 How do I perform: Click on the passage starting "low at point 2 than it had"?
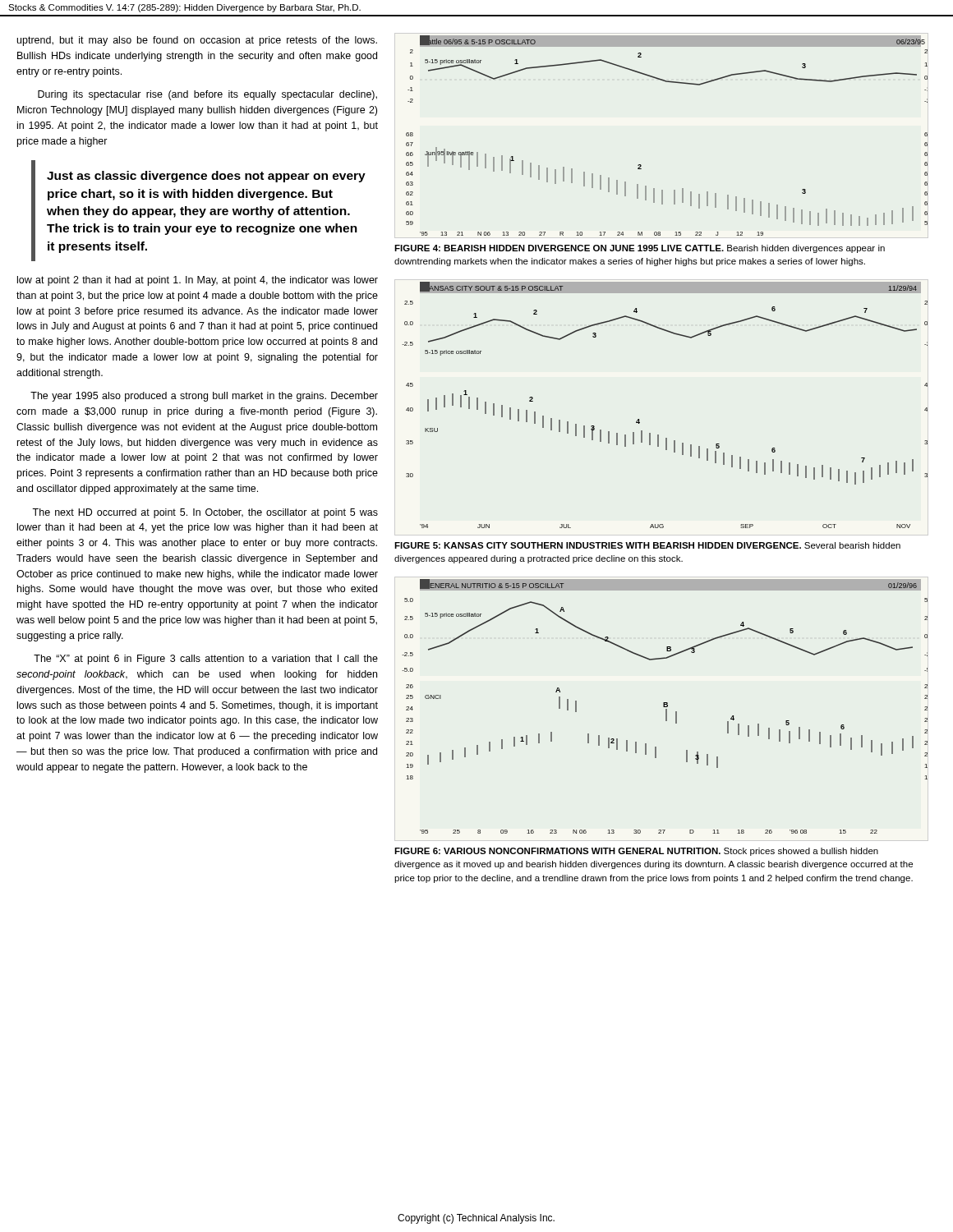197,326
